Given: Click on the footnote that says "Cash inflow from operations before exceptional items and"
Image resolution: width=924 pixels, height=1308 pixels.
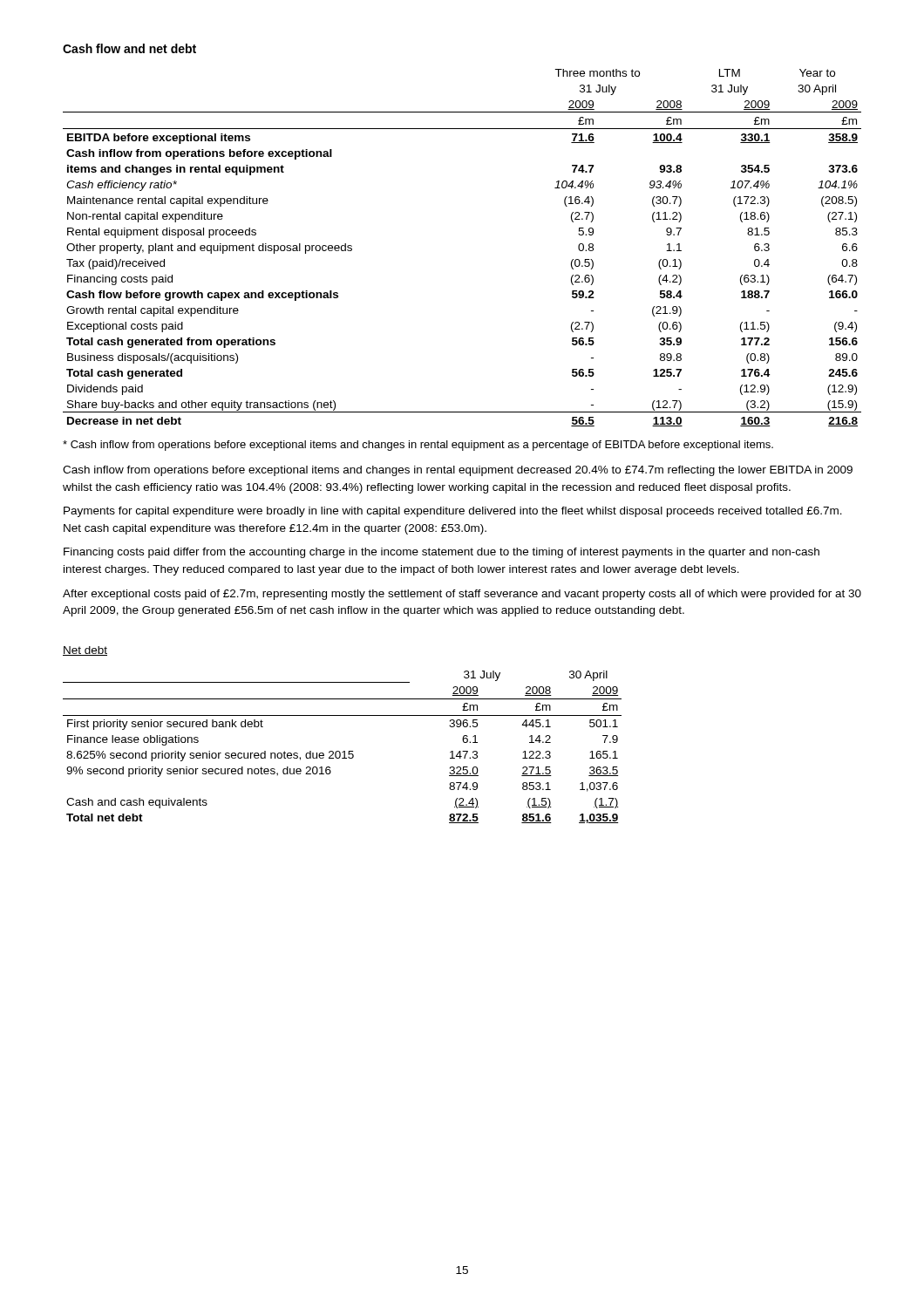Looking at the screenshot, I should 418,444.
